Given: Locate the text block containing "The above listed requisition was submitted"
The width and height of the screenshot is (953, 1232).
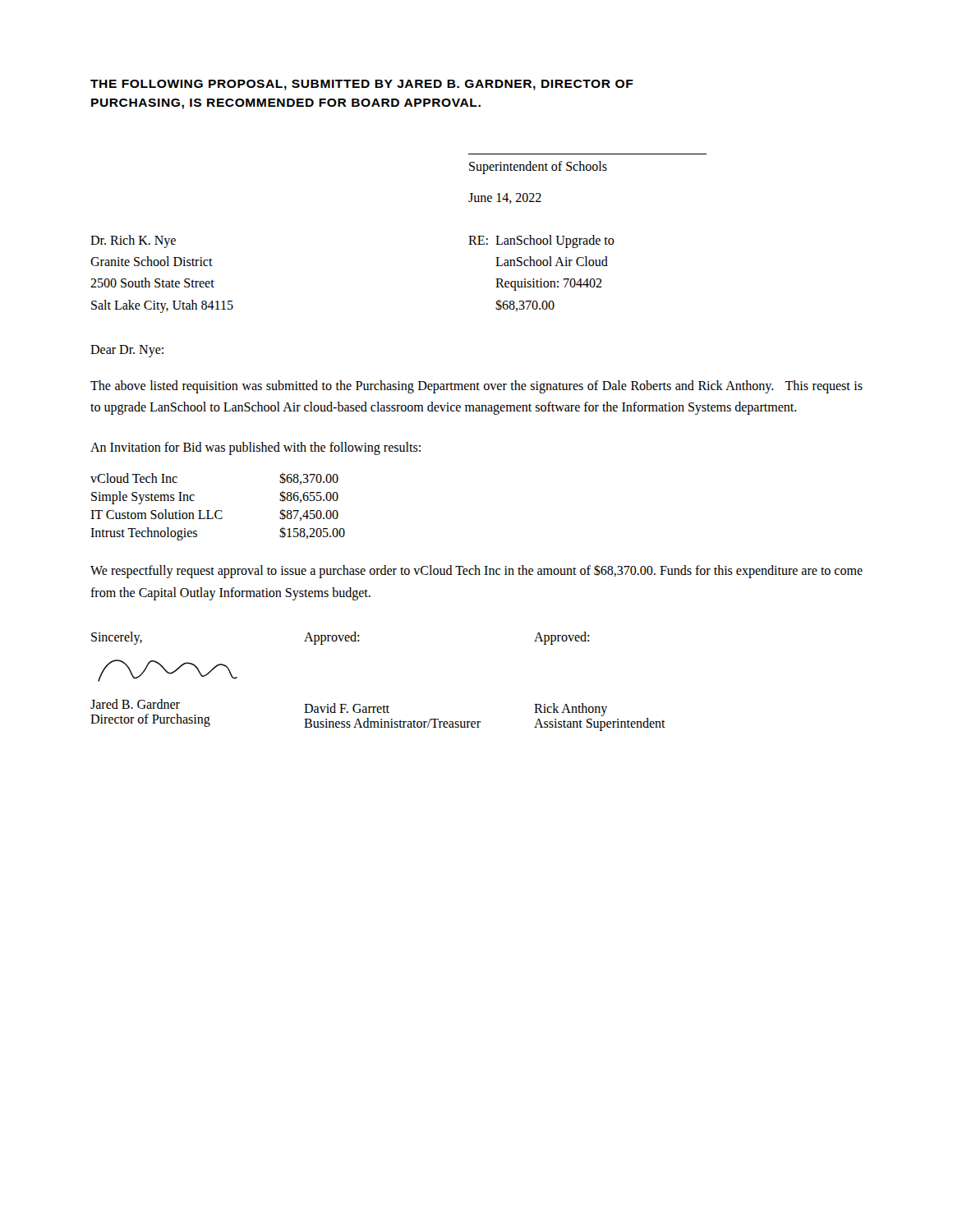Looking at the screenshot, I should tap(476, 397).
